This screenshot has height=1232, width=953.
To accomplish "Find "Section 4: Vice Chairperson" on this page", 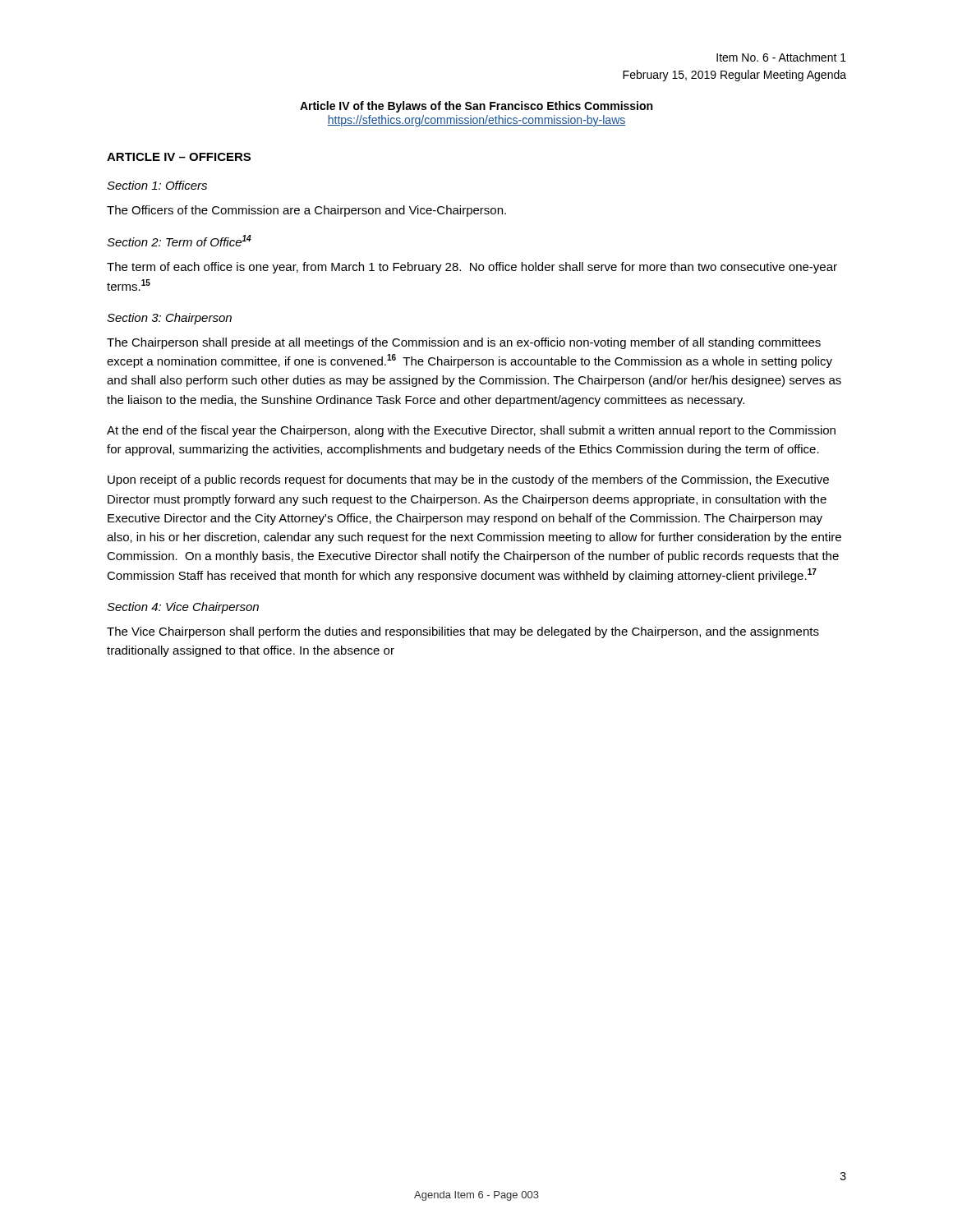I will [x=183, y=606].
